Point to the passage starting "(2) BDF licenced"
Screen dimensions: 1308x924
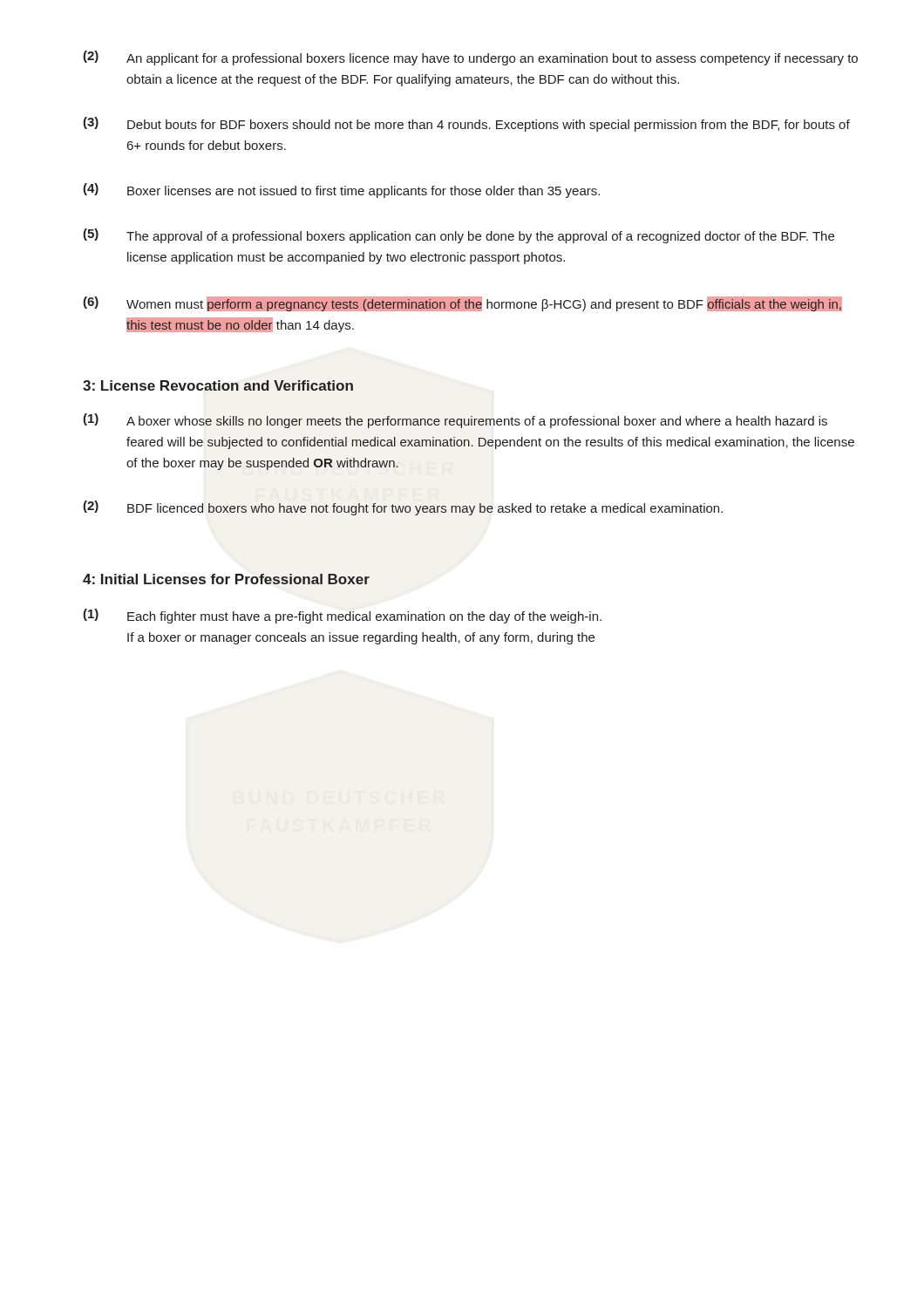point(471,508)
